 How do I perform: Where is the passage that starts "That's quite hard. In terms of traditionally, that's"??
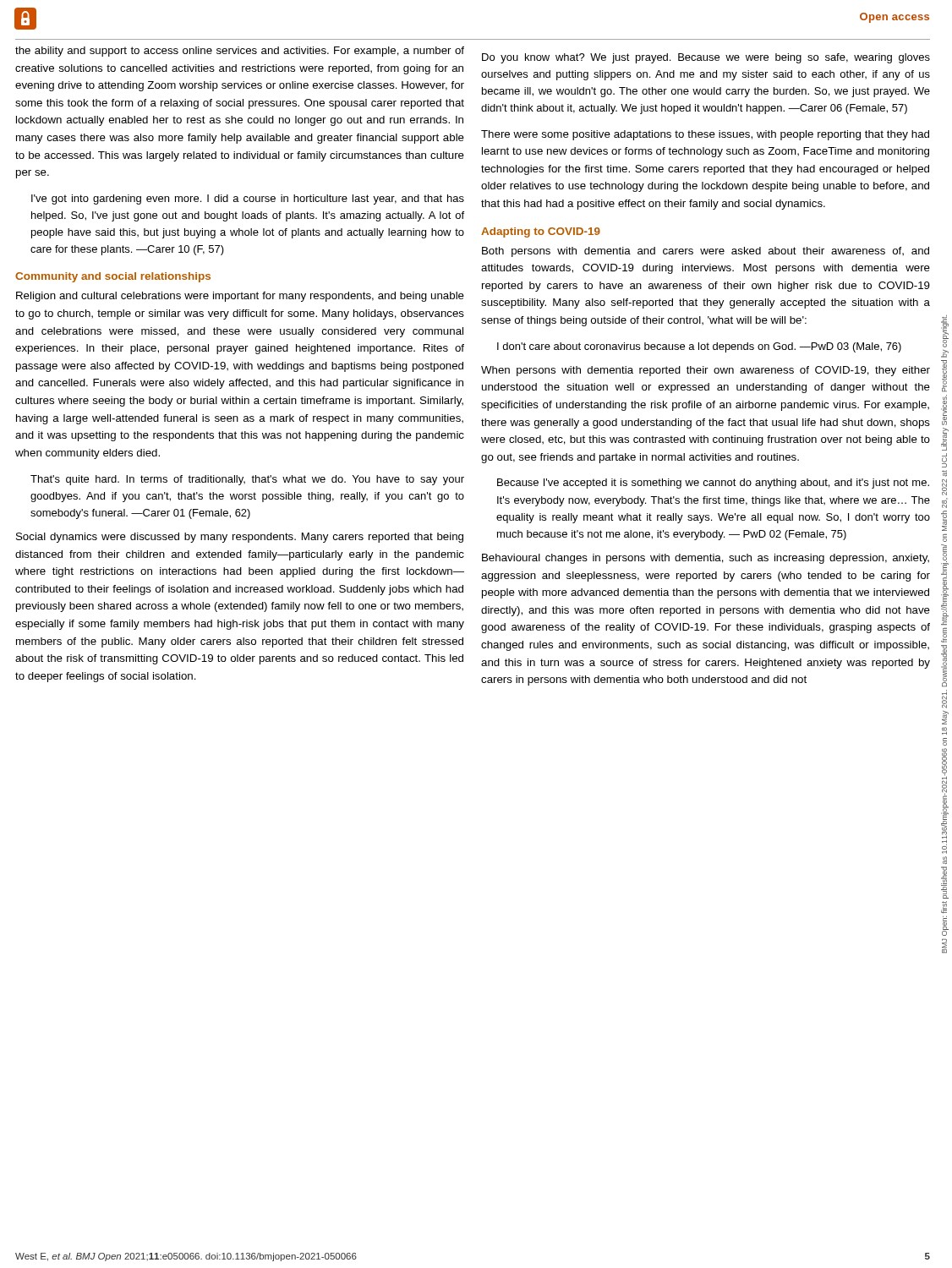pos(247,496)
